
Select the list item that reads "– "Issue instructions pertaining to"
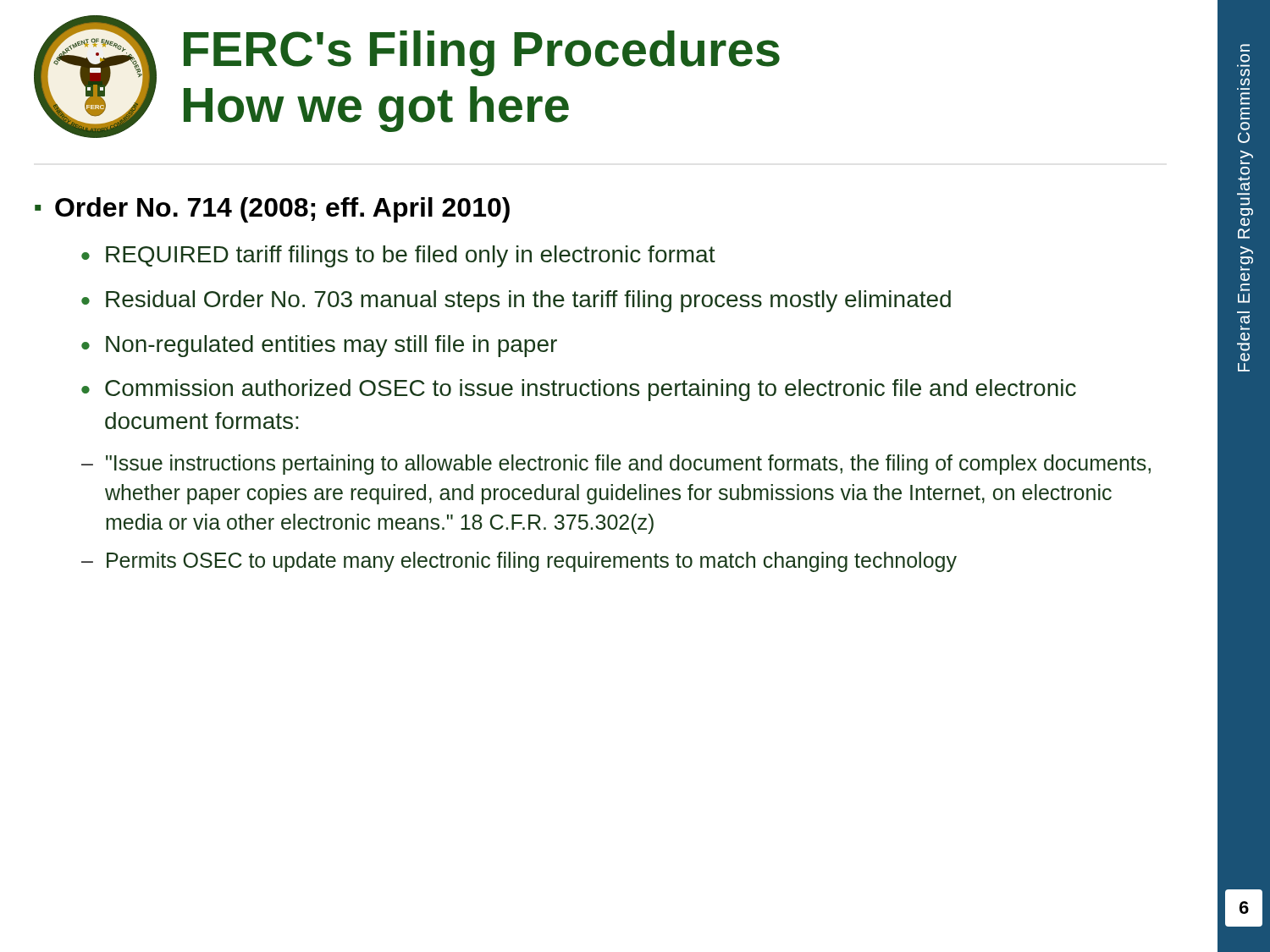(x=624, y=493)
